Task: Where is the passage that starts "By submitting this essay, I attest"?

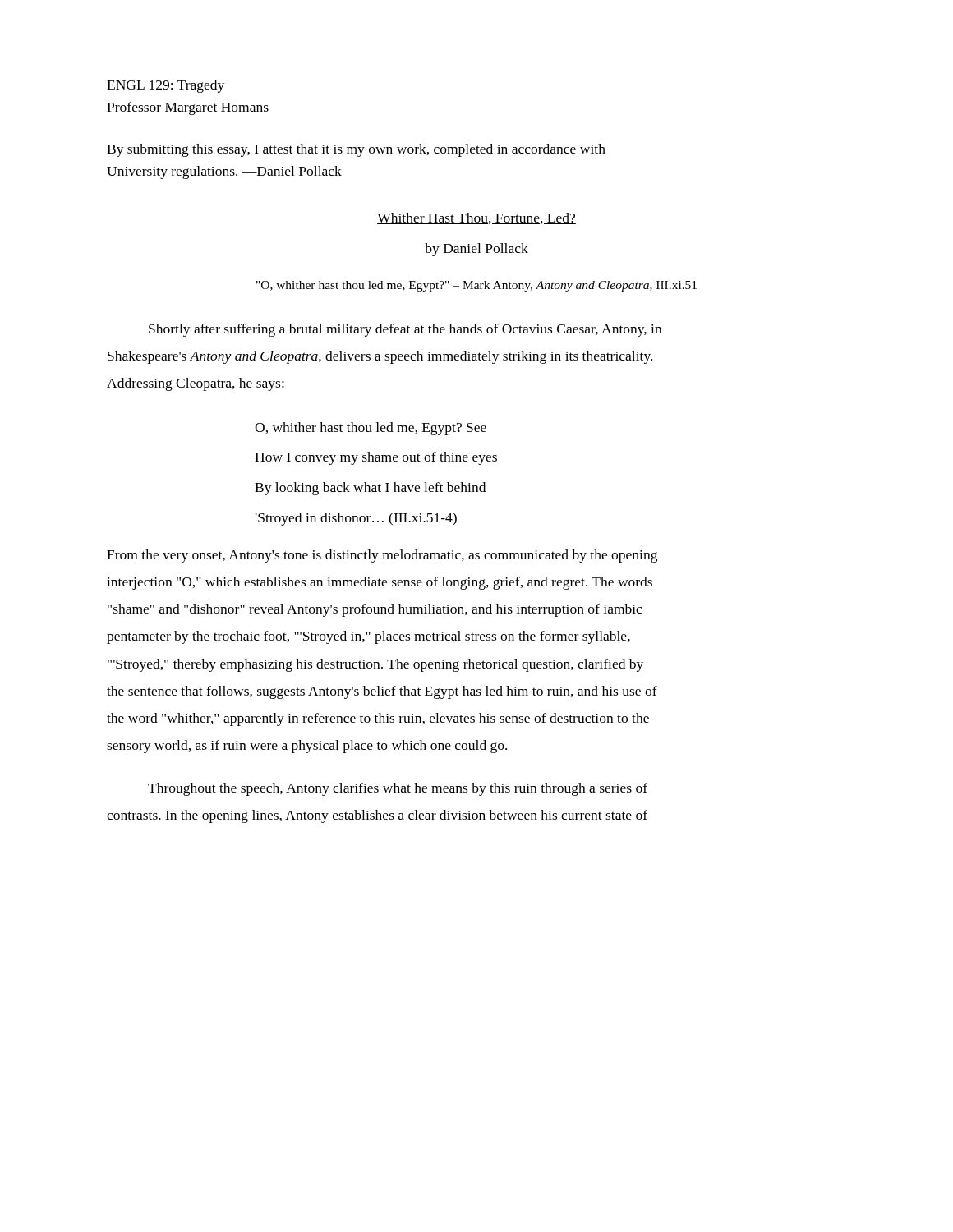Action: (356, 160)
